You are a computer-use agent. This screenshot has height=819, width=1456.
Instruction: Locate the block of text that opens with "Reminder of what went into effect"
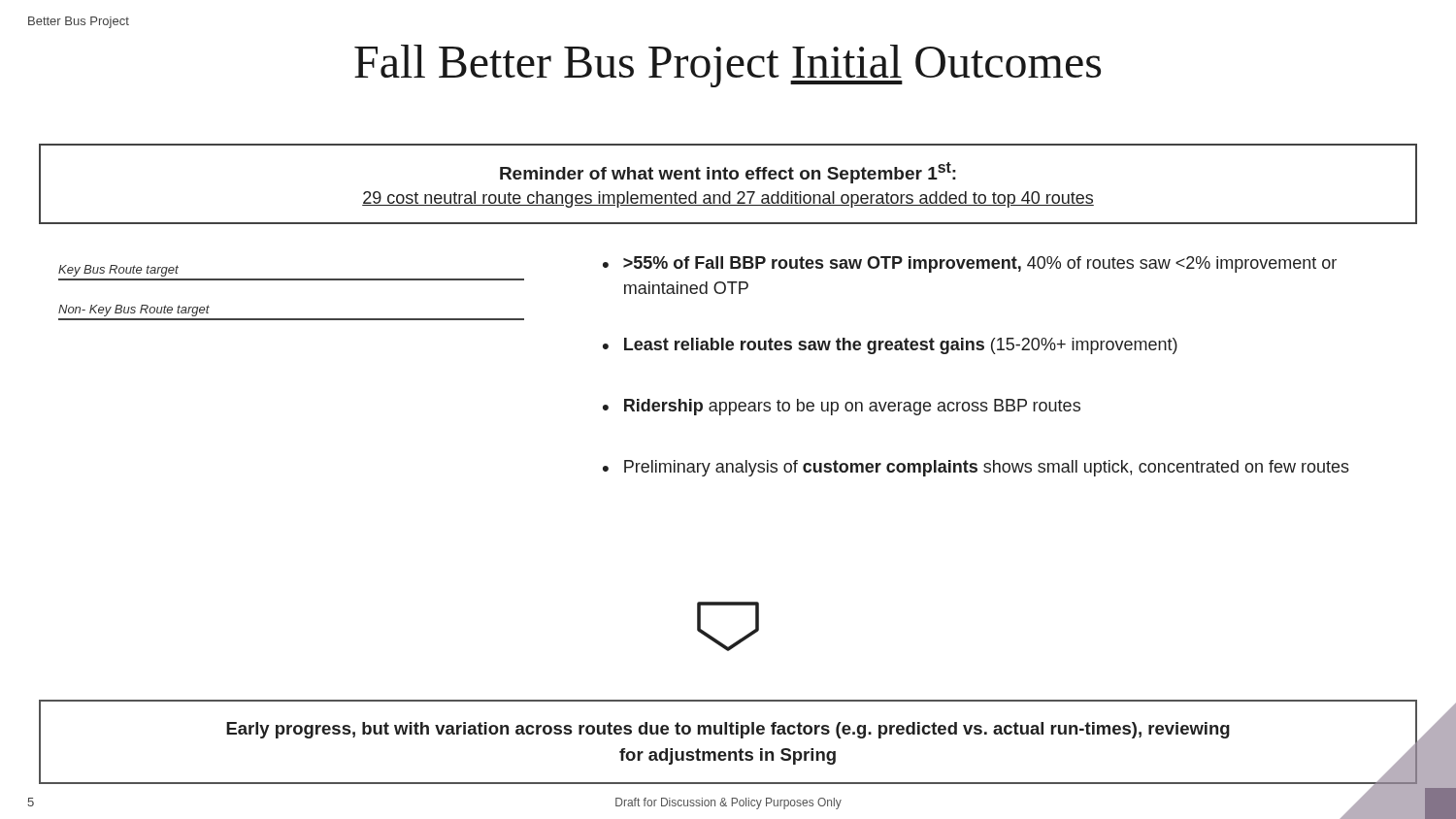click(x=728, y=184)
